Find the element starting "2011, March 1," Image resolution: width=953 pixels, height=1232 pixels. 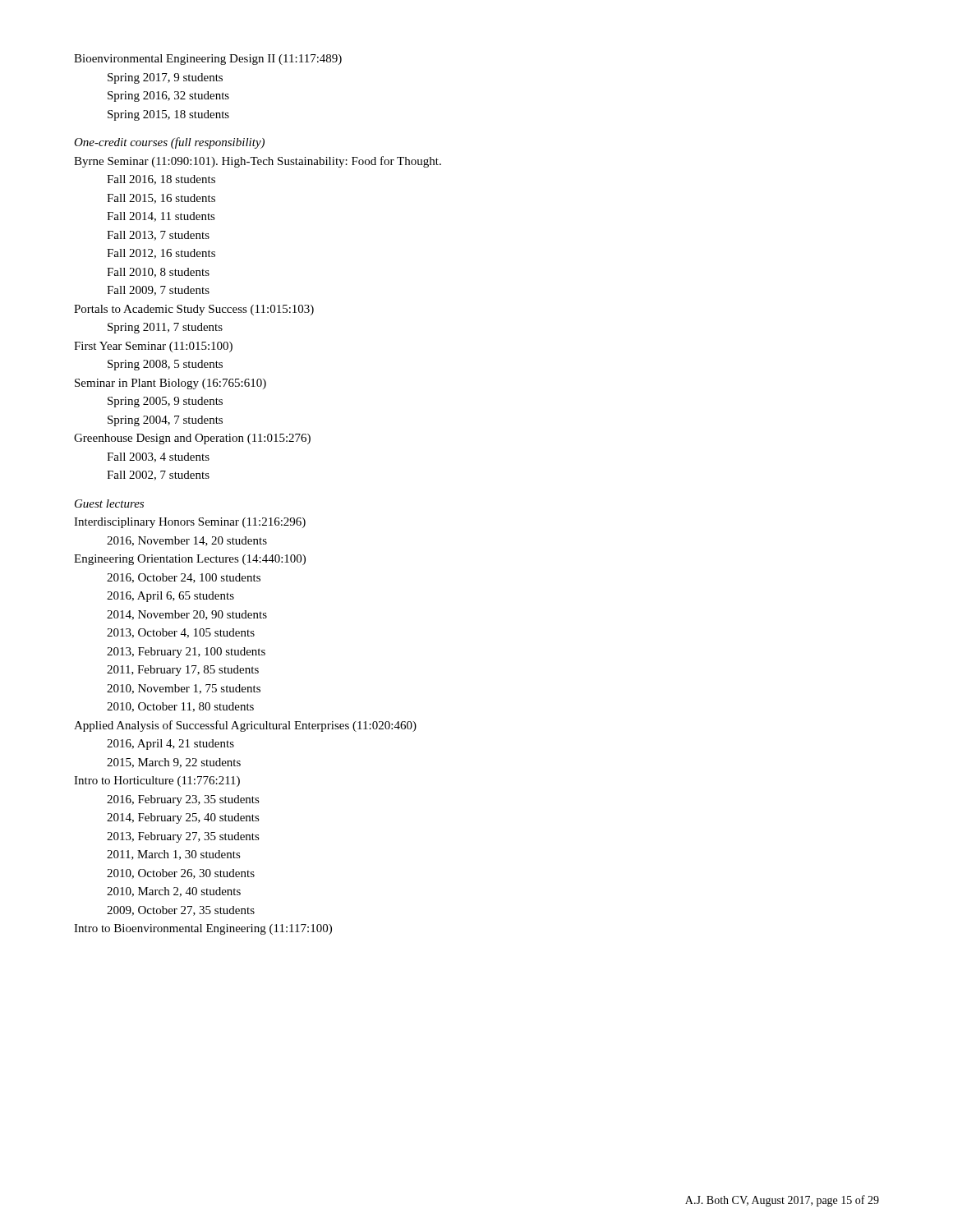pyautogui.click(x=174, y=854)
